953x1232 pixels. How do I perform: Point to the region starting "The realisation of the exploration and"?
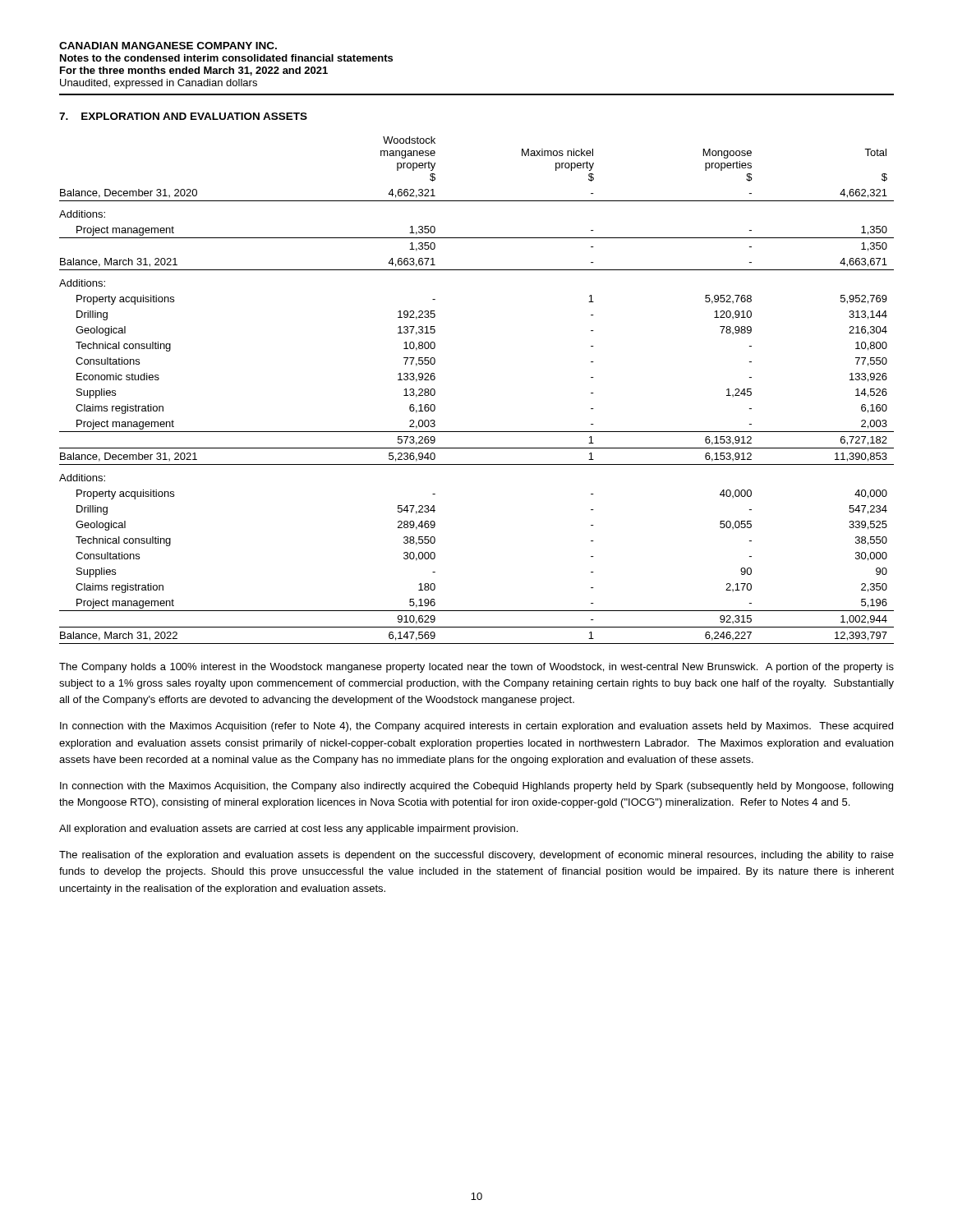pos(476,871)
